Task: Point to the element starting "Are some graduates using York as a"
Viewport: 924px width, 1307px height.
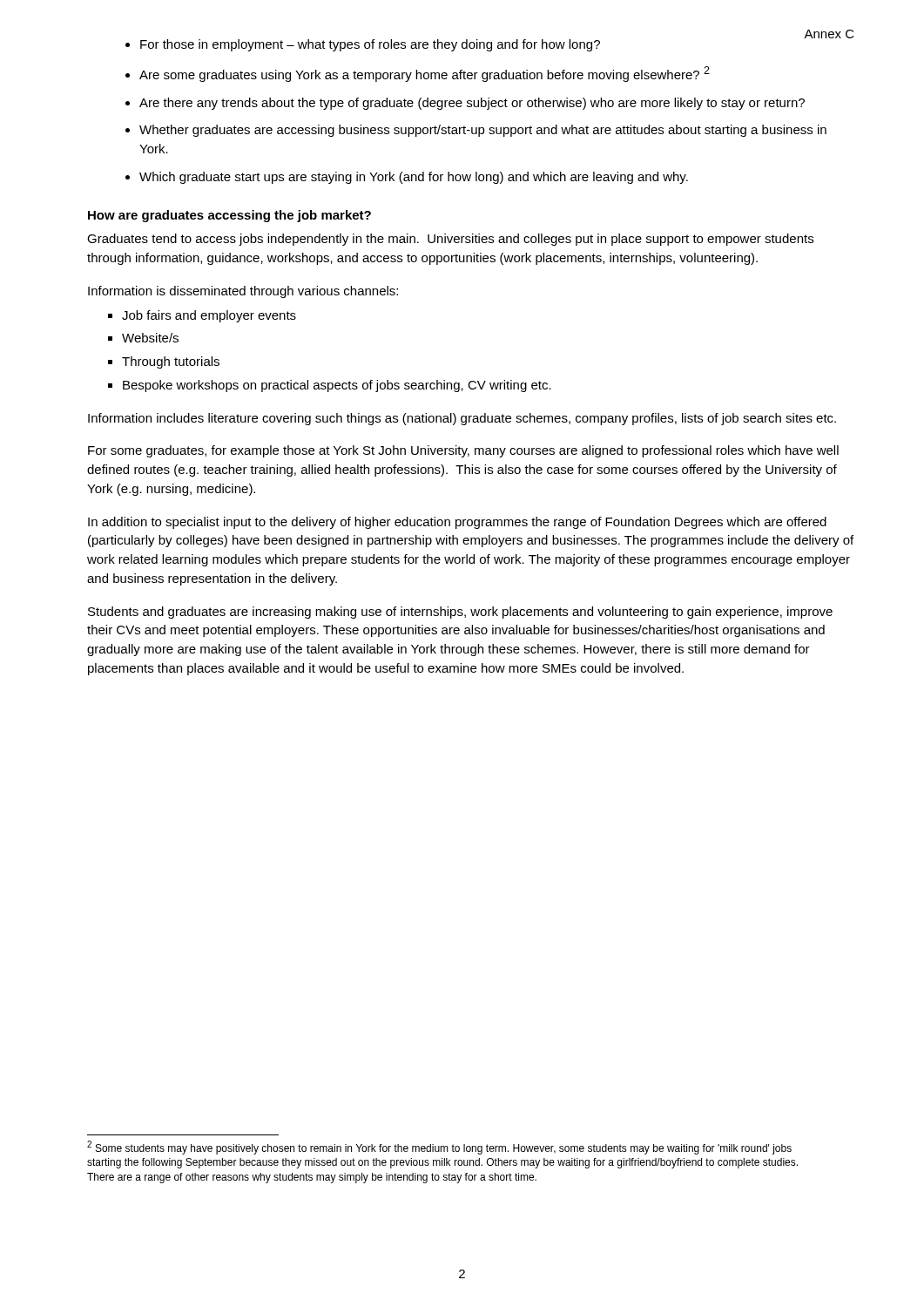Action: pos(424,73)
